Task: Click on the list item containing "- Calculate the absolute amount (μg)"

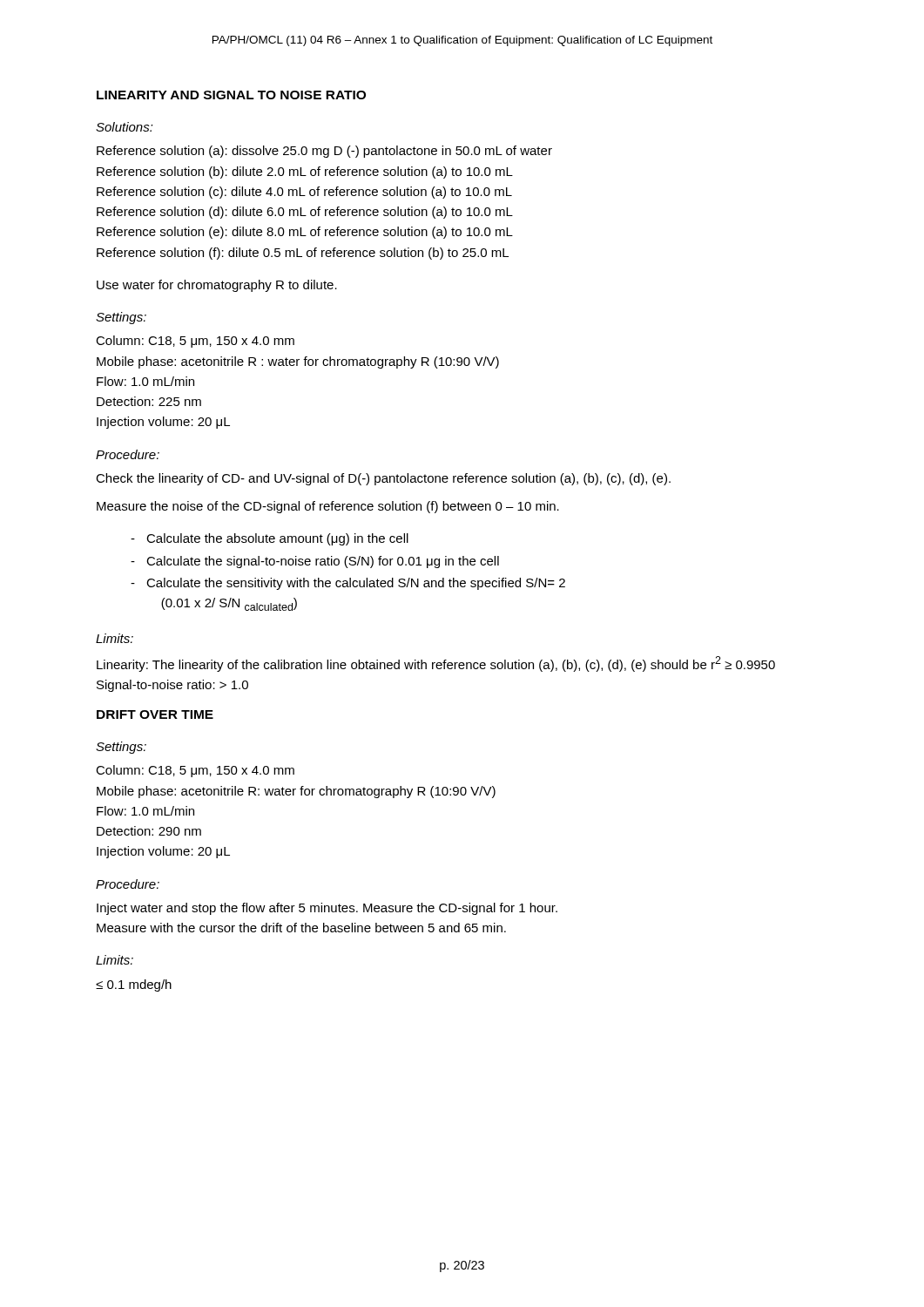Action: coord(270,538)
